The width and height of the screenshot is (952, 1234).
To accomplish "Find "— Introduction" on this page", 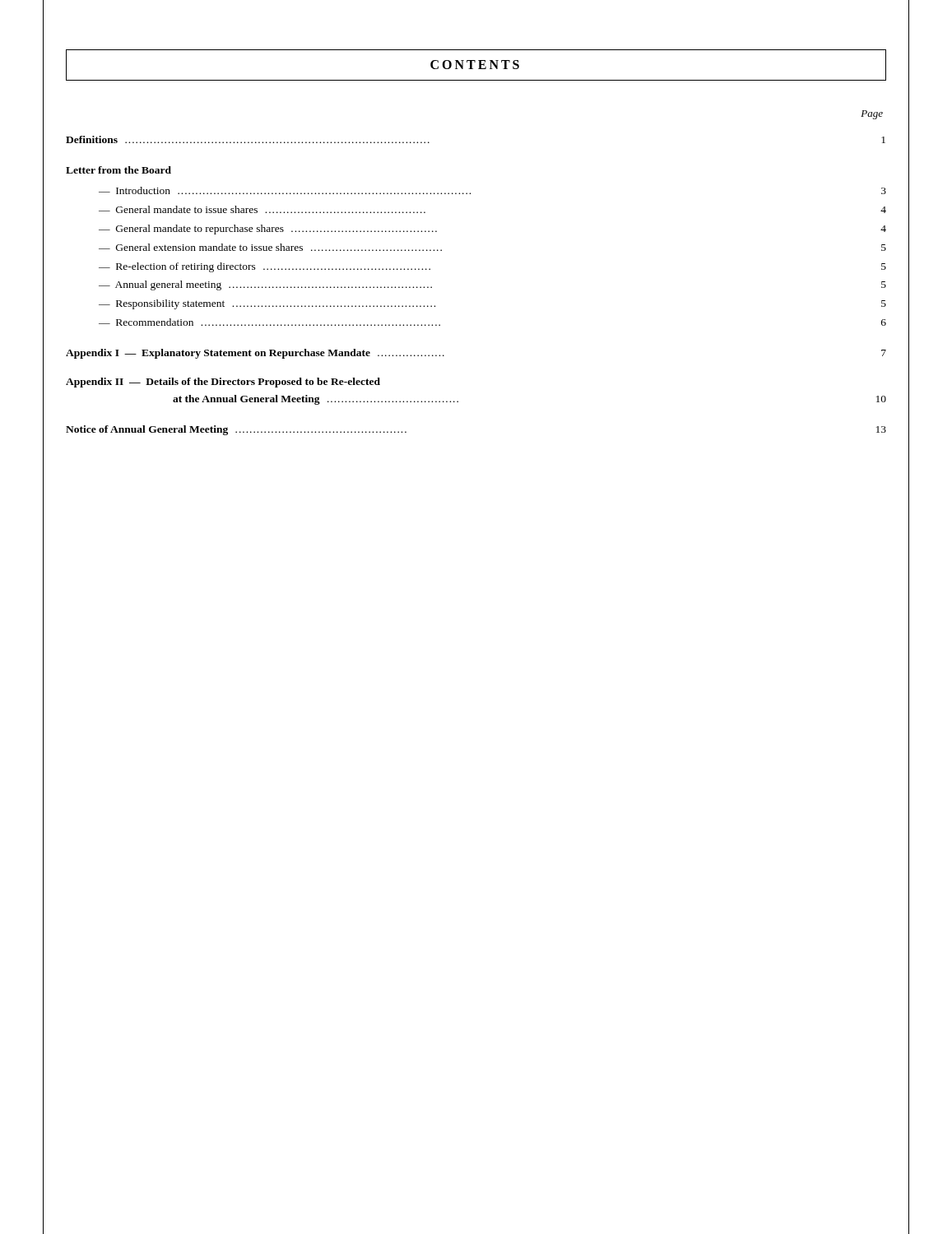I will 149,191.
